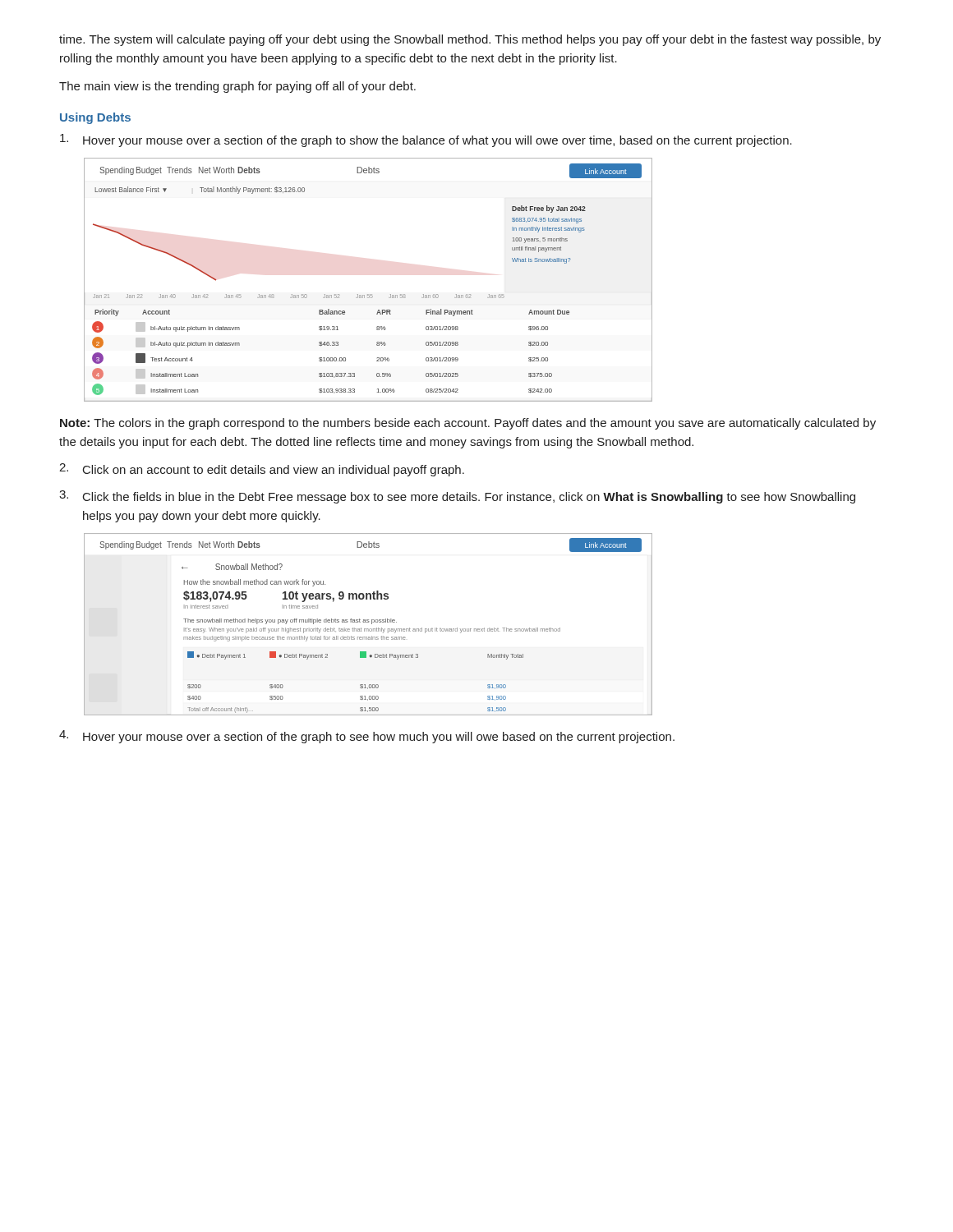The height and width of the screenshot is (1232, 953).
Task: Find the text block that says "Note: The colors in the graph correspond to"
Action: coord(468,432)
